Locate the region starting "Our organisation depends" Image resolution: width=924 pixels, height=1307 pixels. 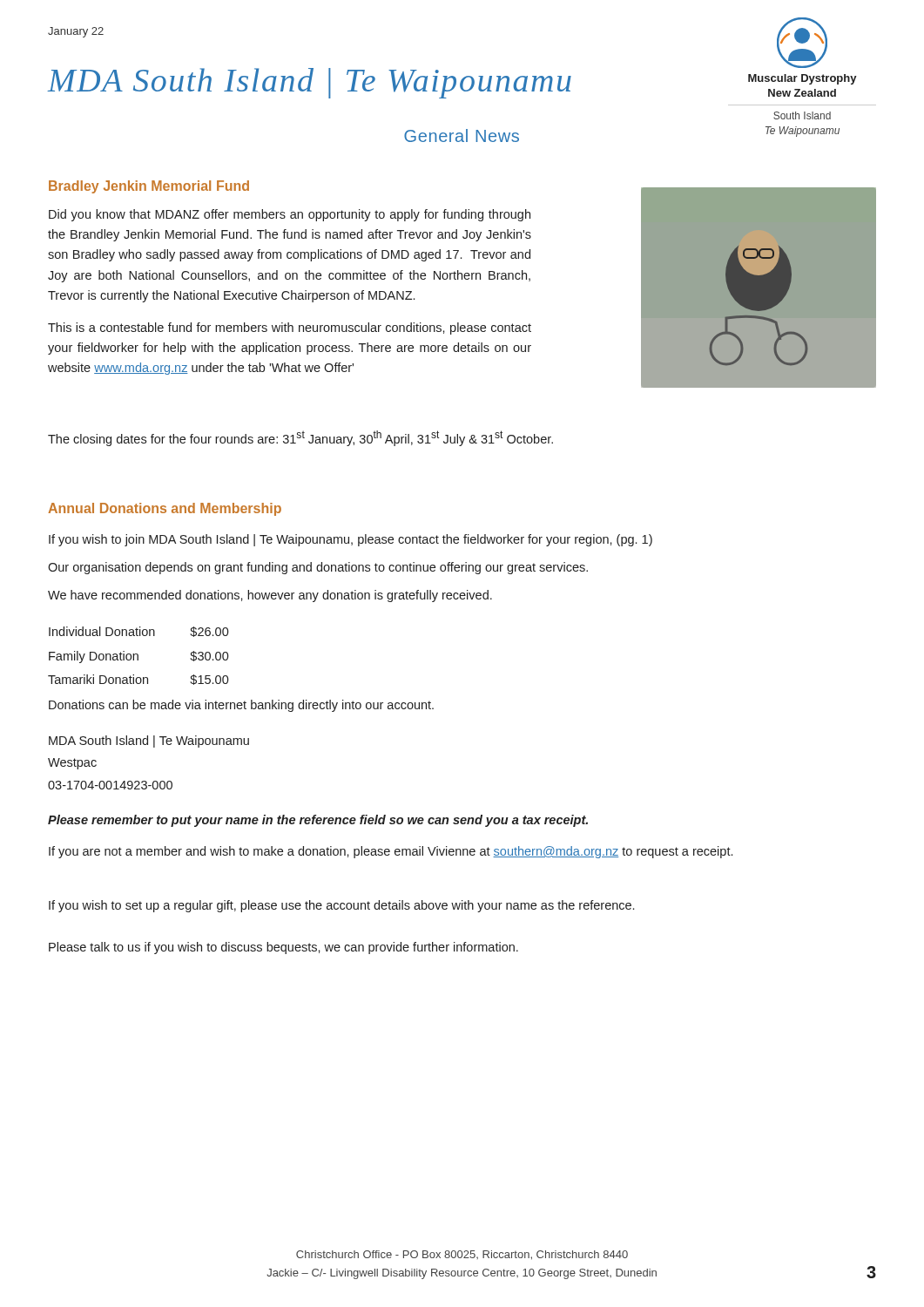click(x=318, y=567)
